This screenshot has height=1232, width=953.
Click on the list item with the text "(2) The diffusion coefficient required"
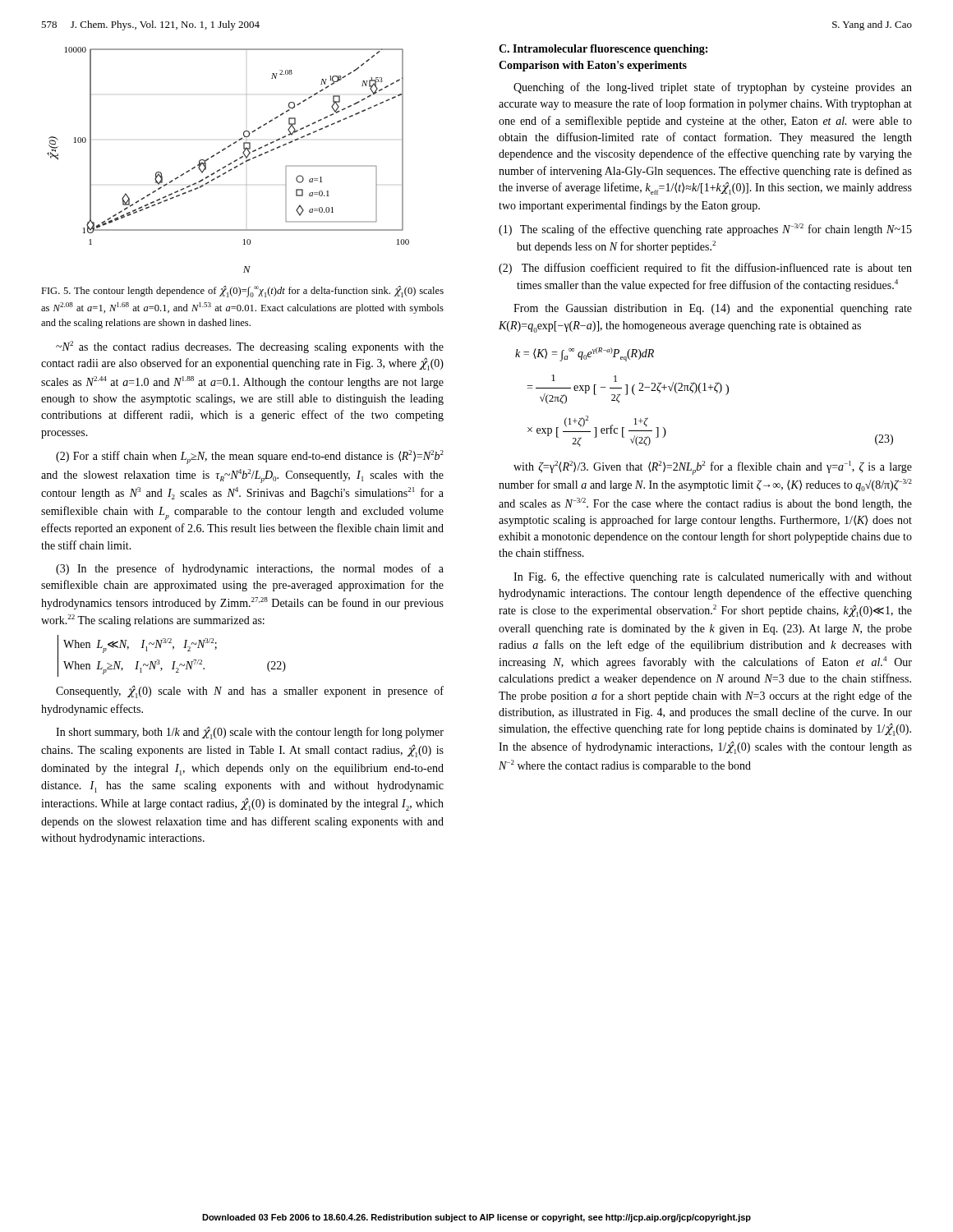pos(705,277)
